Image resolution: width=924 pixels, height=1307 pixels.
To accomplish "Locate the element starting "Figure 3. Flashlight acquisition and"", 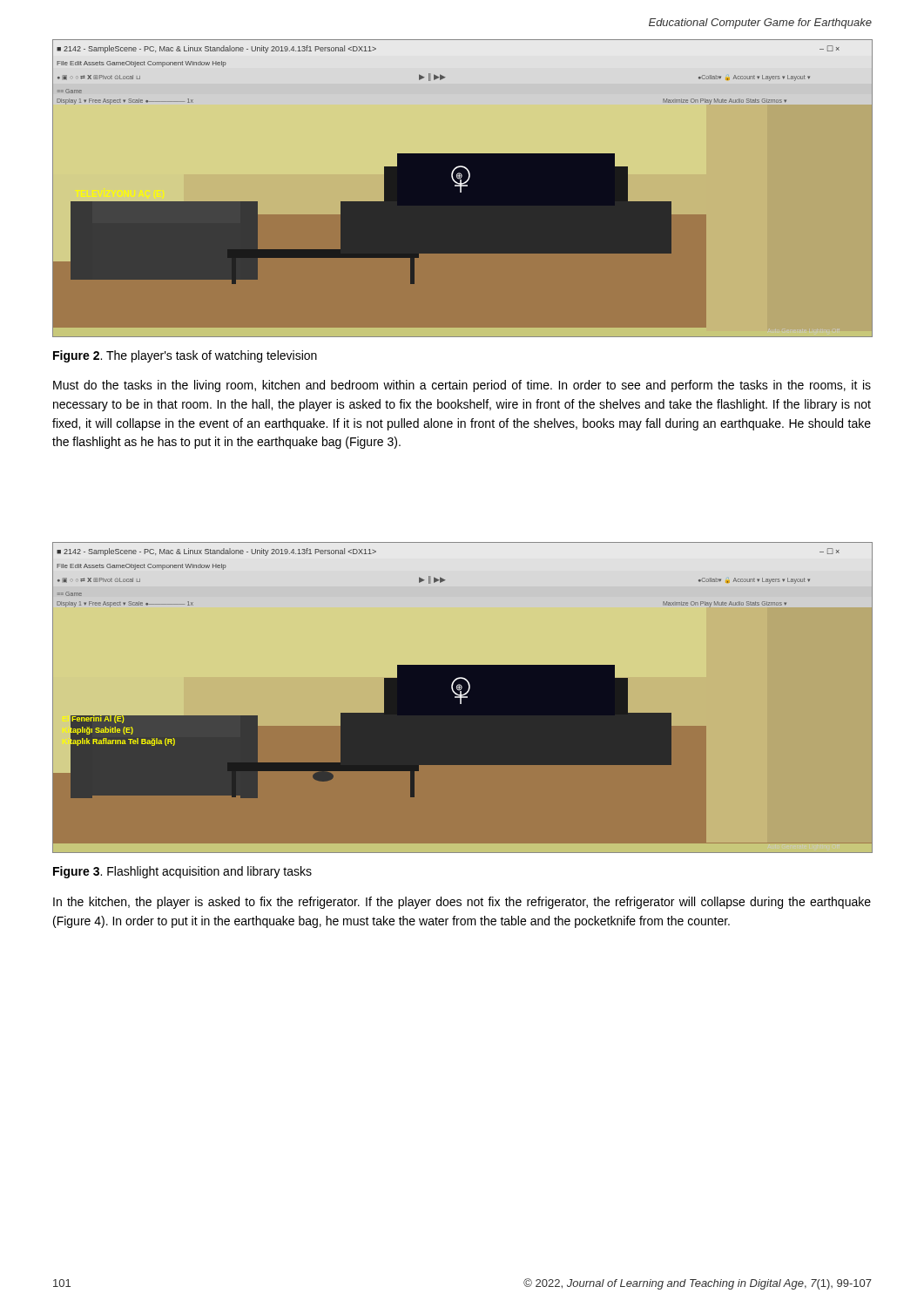I will (182, 871).
